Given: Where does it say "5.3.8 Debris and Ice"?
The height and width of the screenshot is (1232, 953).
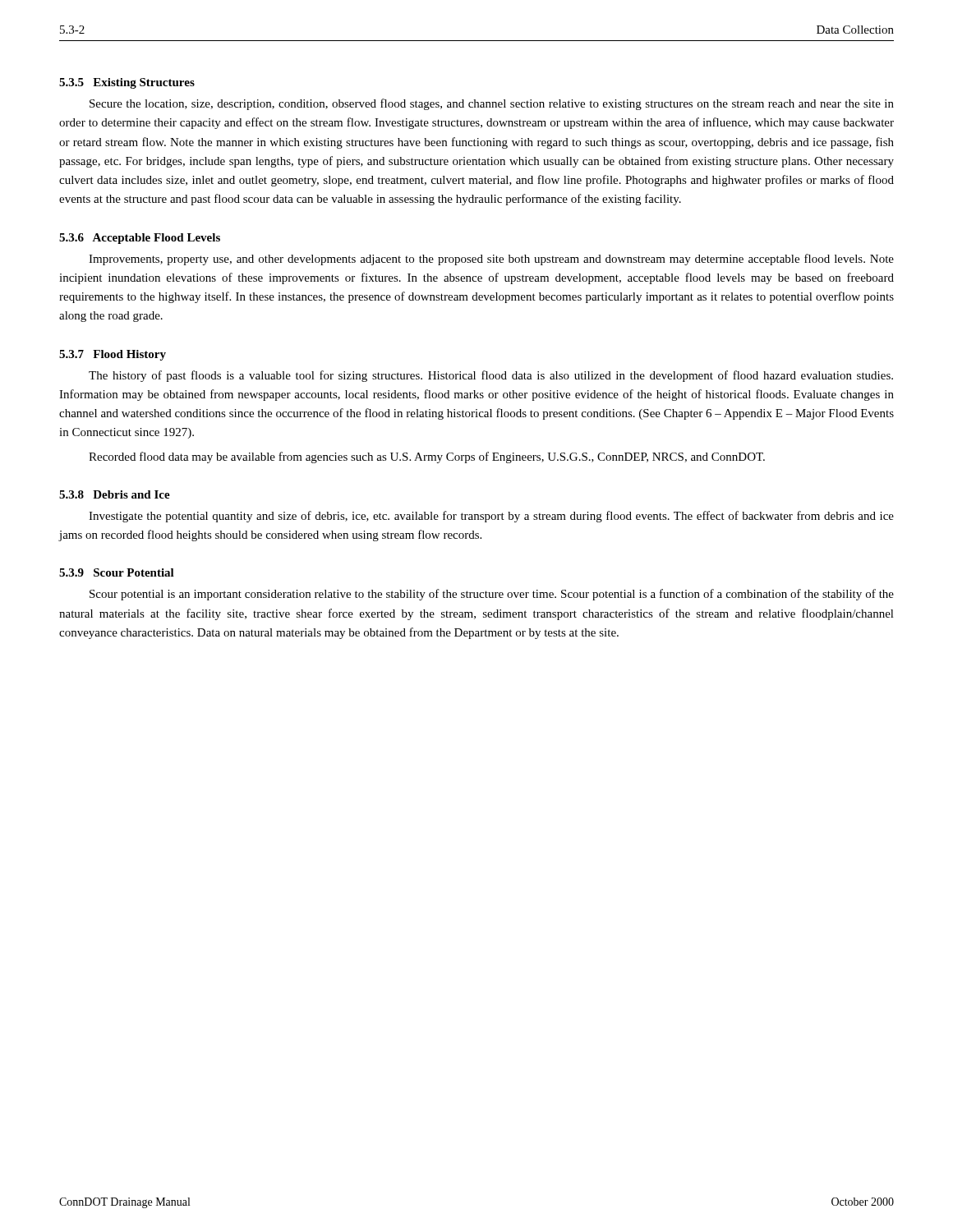Looking at the screenshot, I should pos(114,494).
